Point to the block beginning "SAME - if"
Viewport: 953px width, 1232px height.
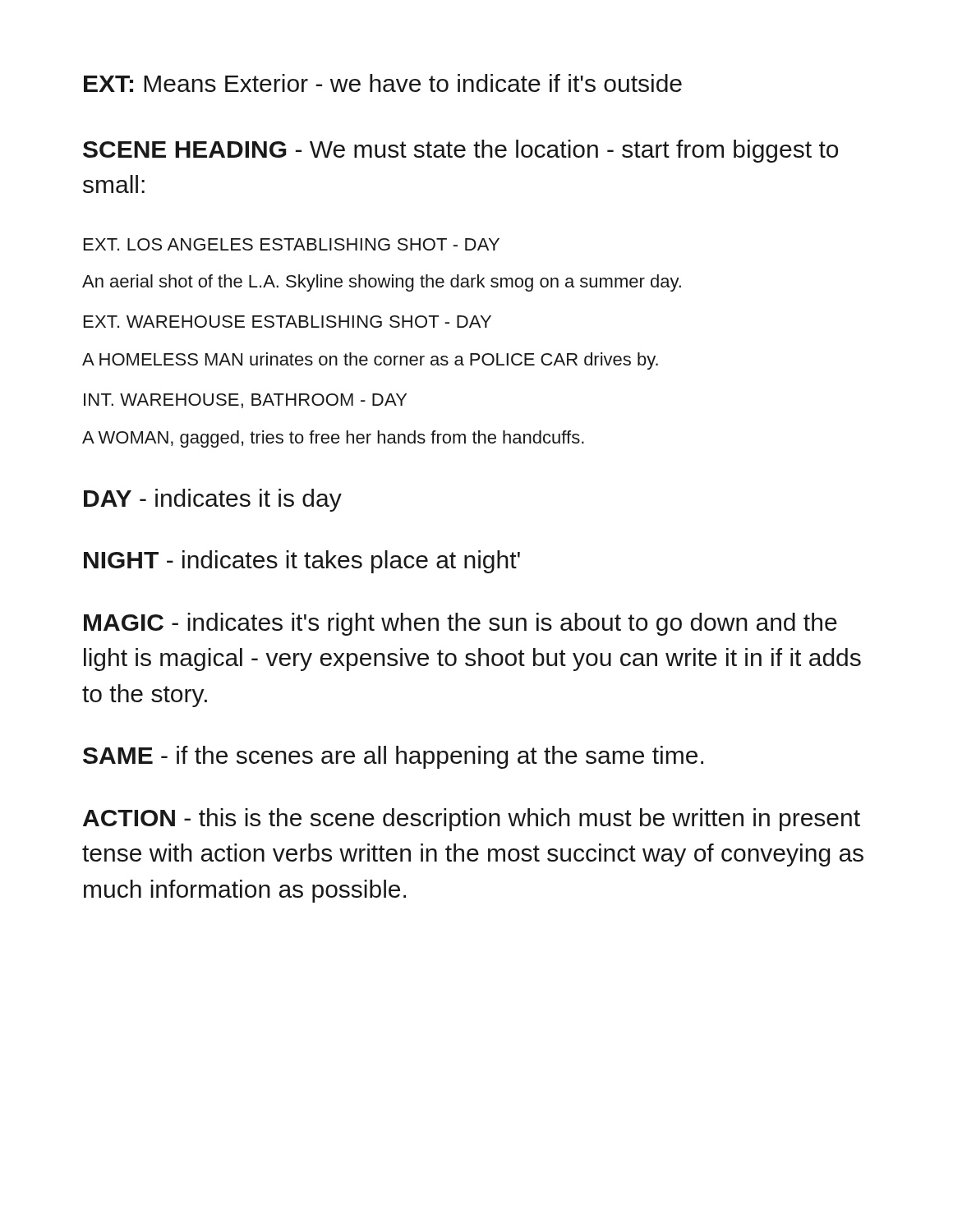(x=394, y=755)
